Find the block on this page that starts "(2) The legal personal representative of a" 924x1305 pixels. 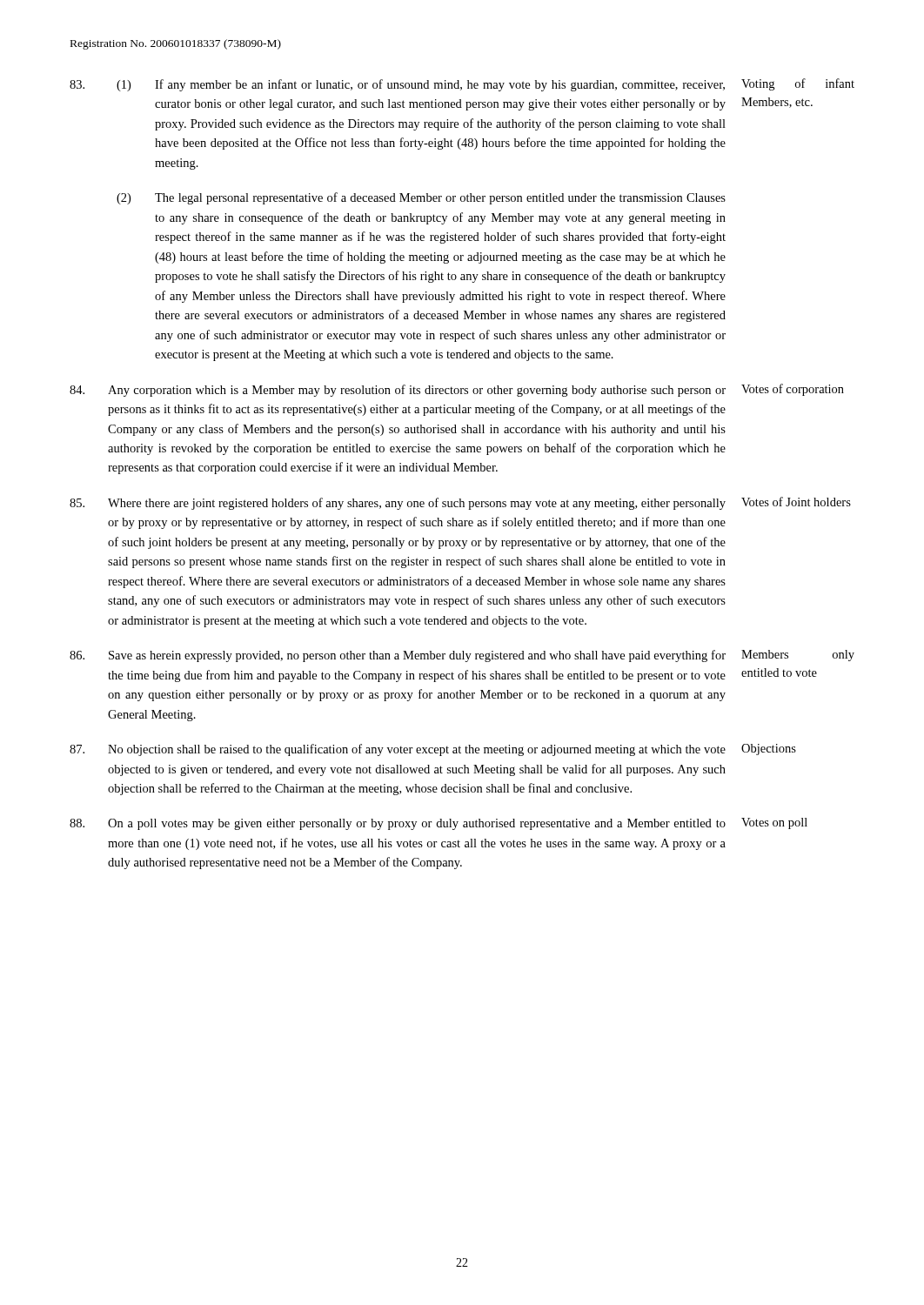pos(462,276)
